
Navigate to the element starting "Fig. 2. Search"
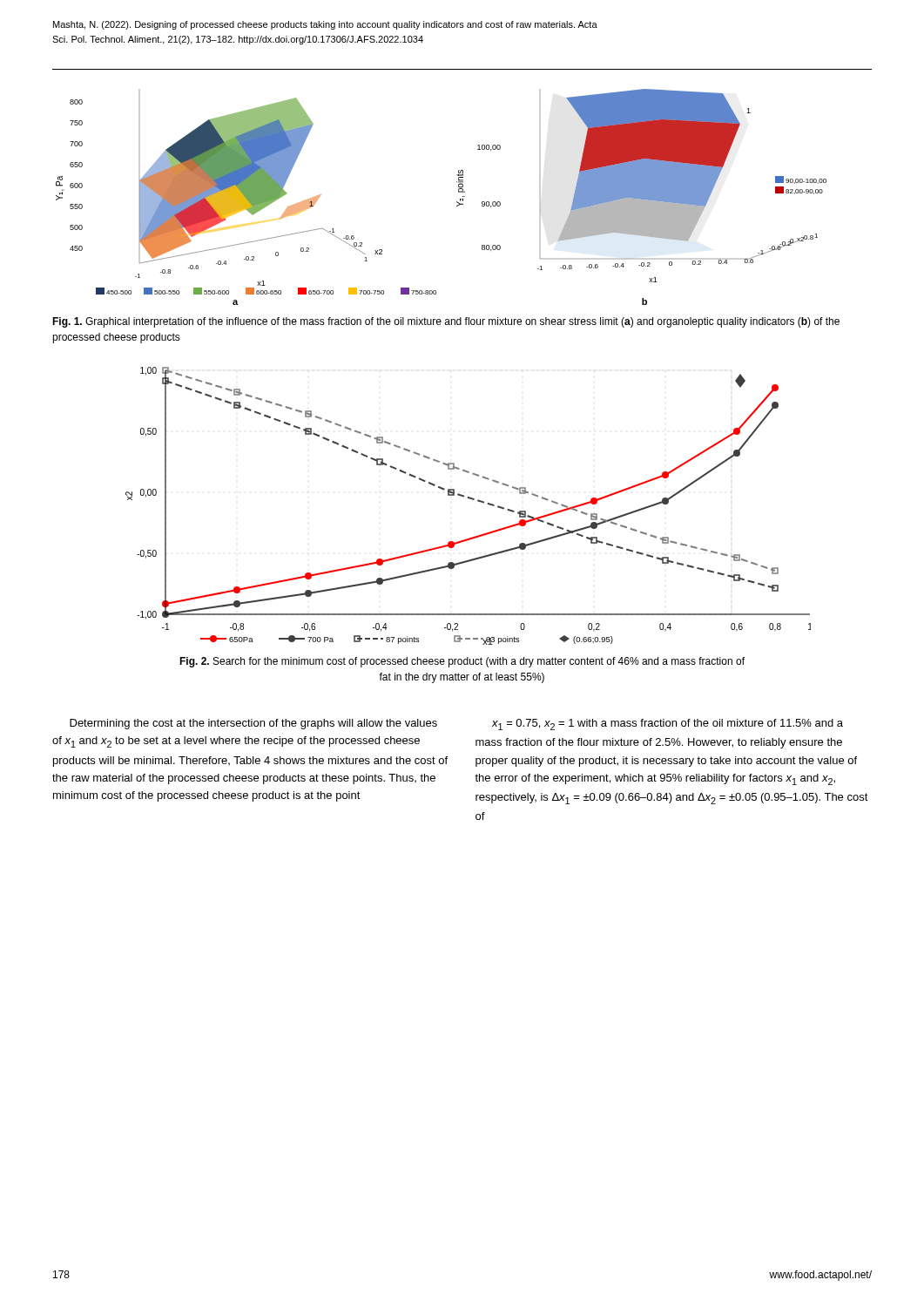(x=462, y=669)
